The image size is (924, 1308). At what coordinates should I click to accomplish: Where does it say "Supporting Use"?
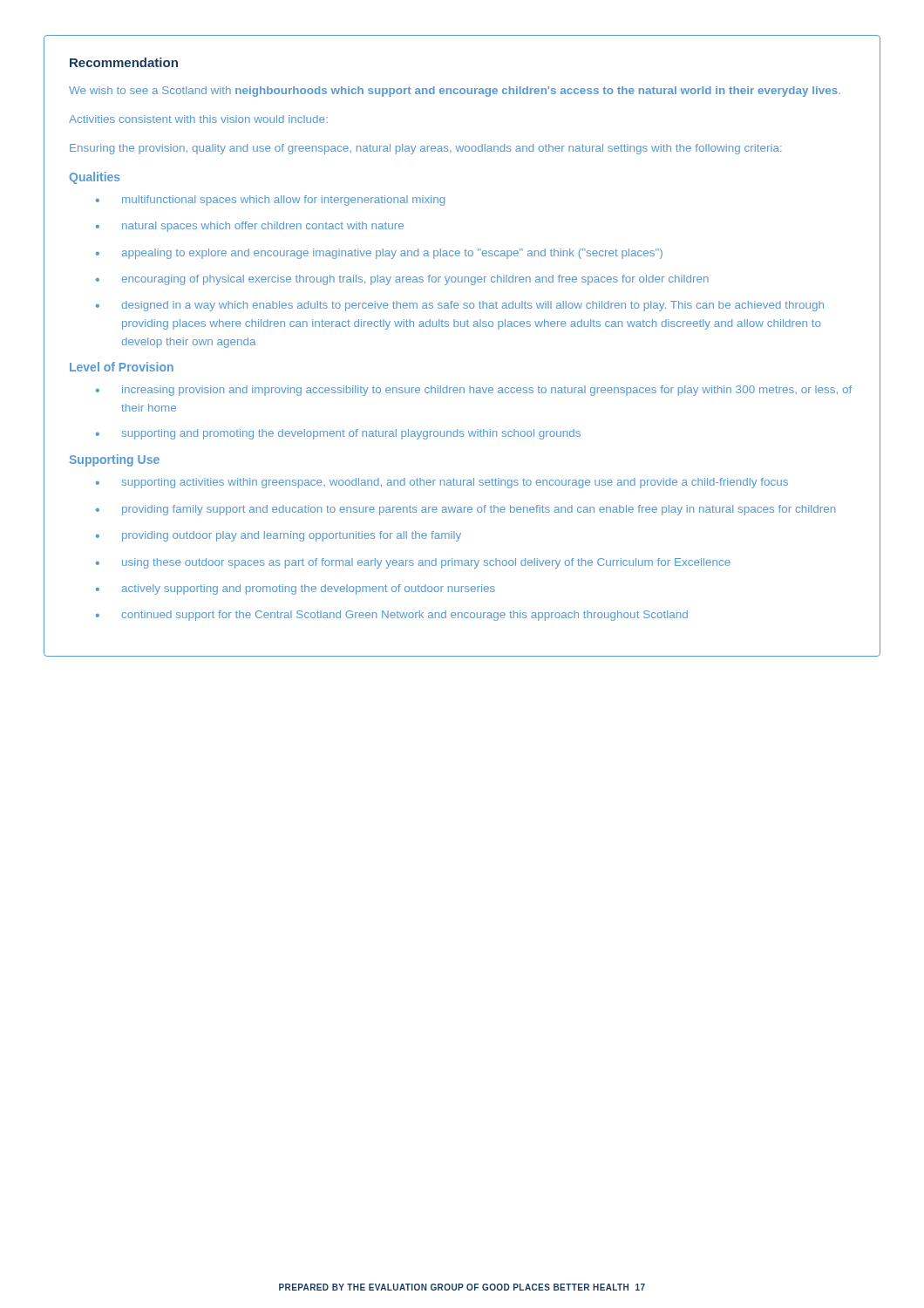pos(114,460)
